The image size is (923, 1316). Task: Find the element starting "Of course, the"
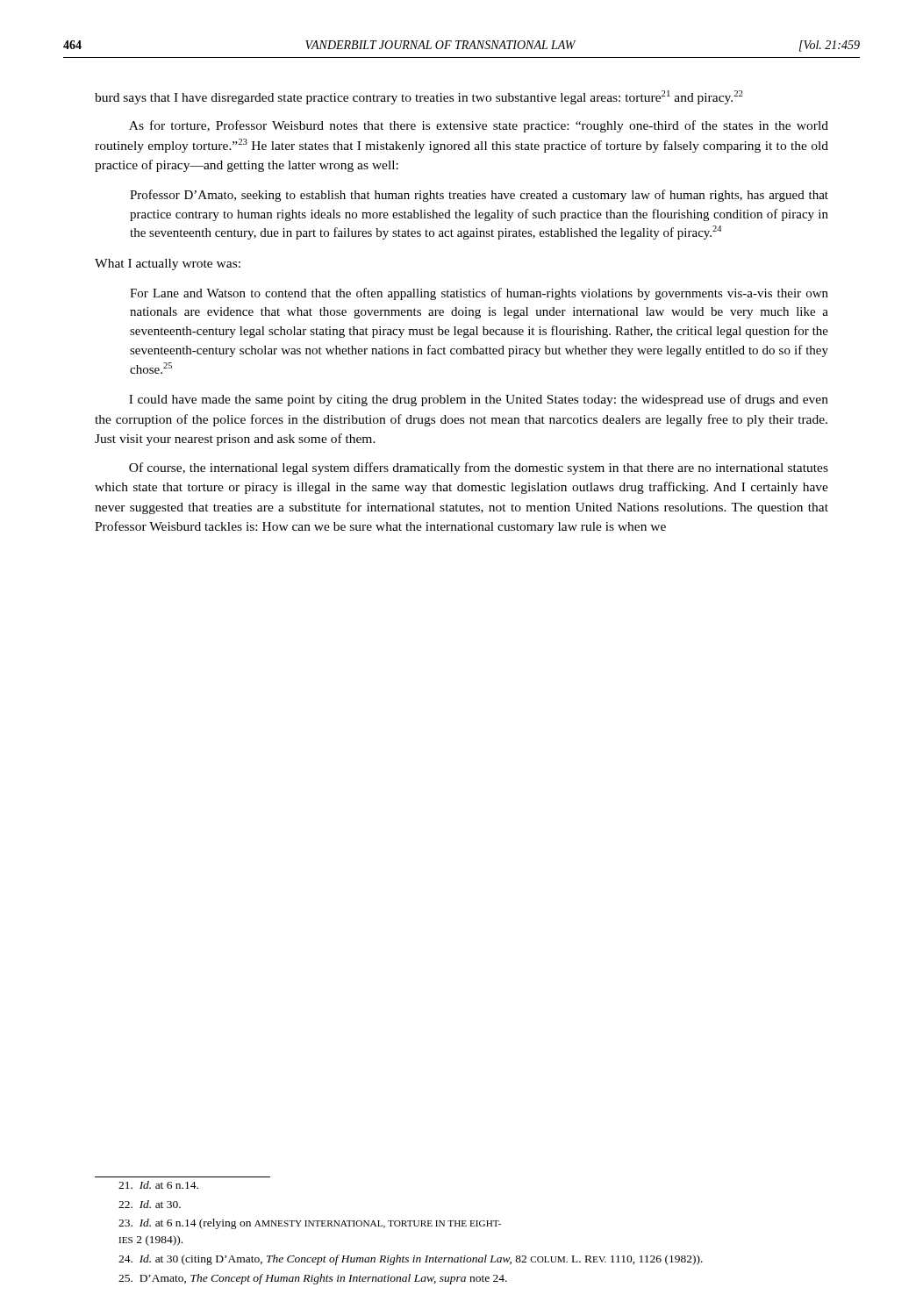point(462,497)
